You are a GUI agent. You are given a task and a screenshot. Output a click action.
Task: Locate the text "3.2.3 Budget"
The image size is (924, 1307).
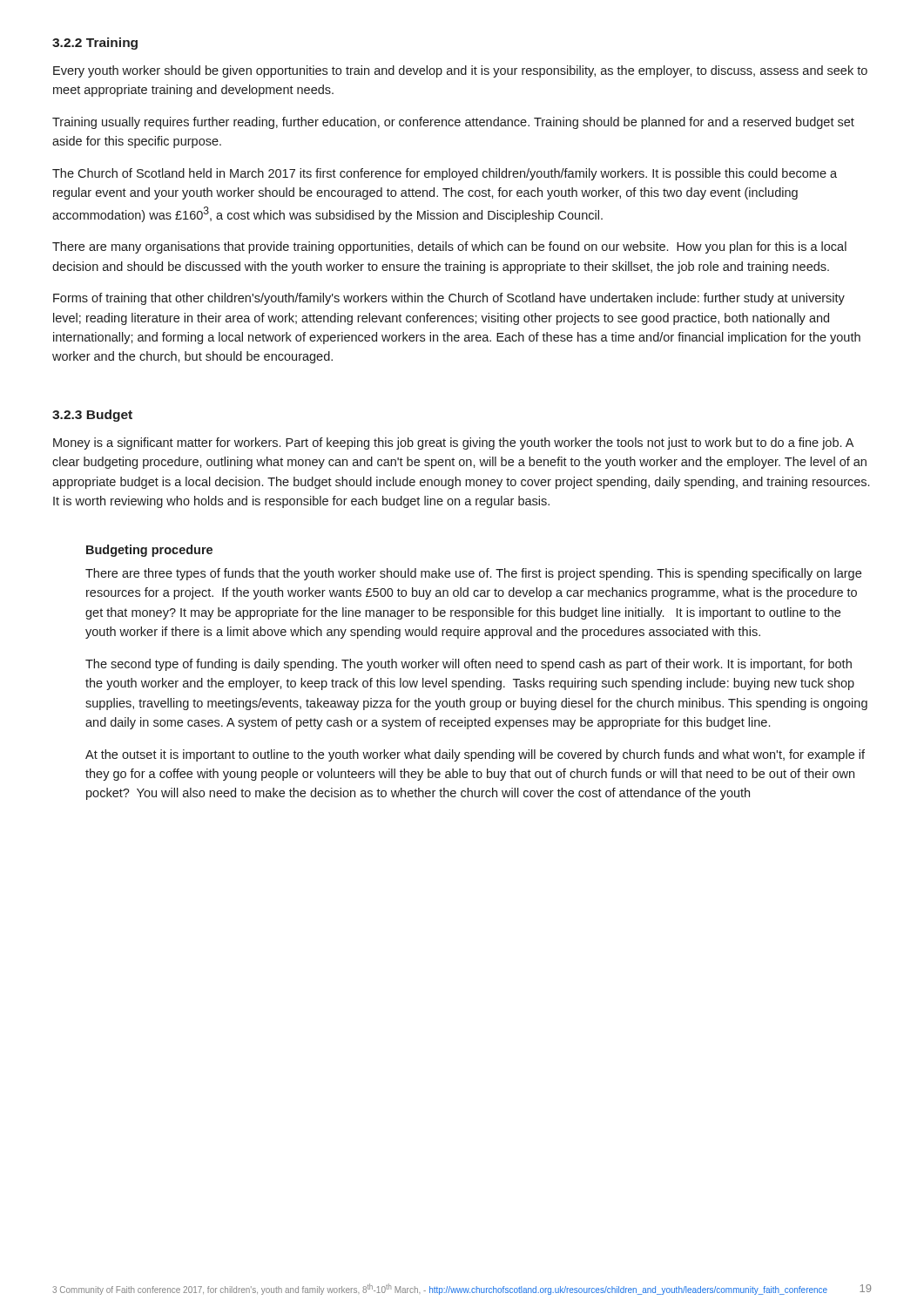pyautogui.click(x=92, y=414)
